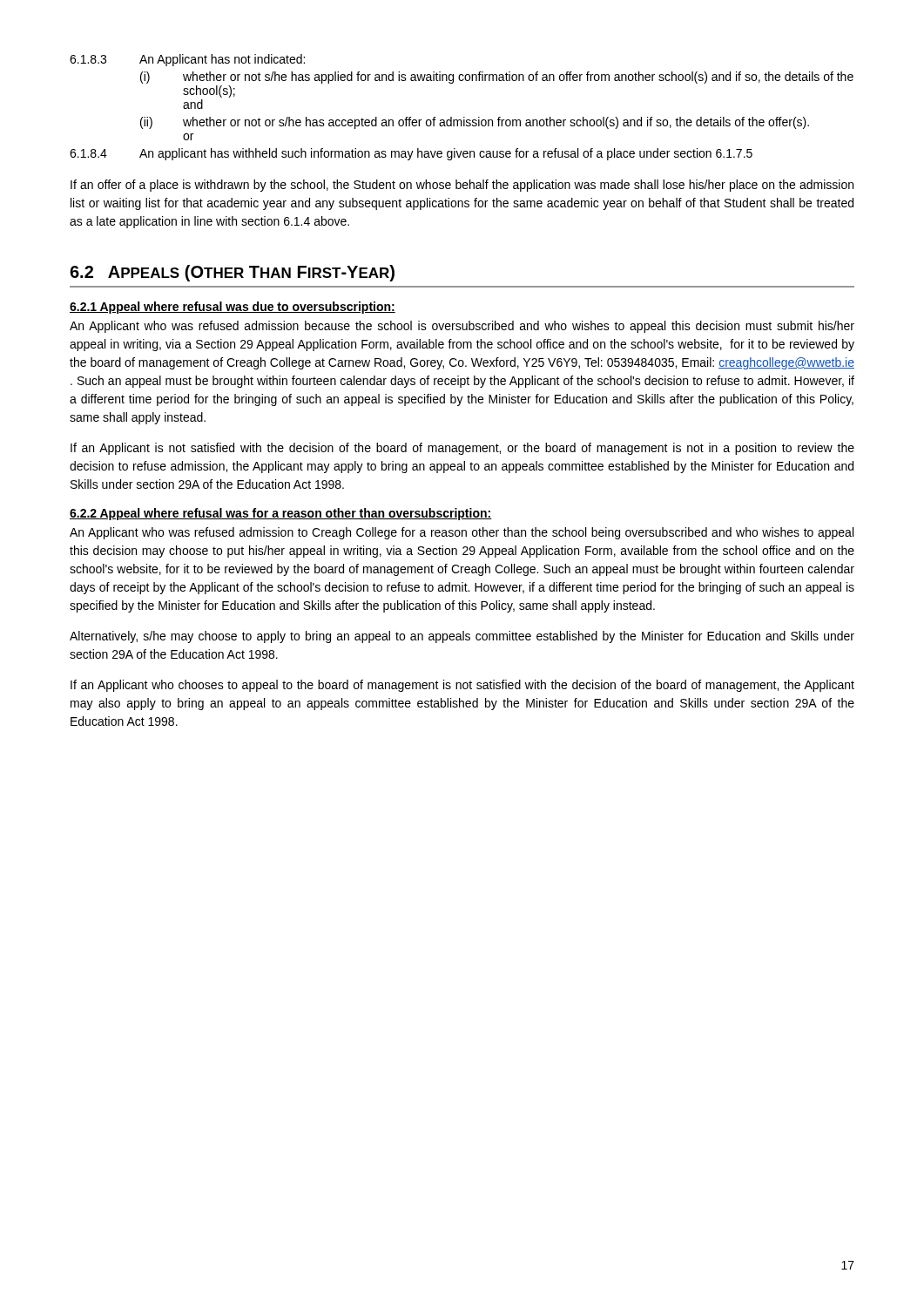Click the passage that begins "If an offer"
This screenshot has width=924, height=1307.
click(x=462, y=203)
